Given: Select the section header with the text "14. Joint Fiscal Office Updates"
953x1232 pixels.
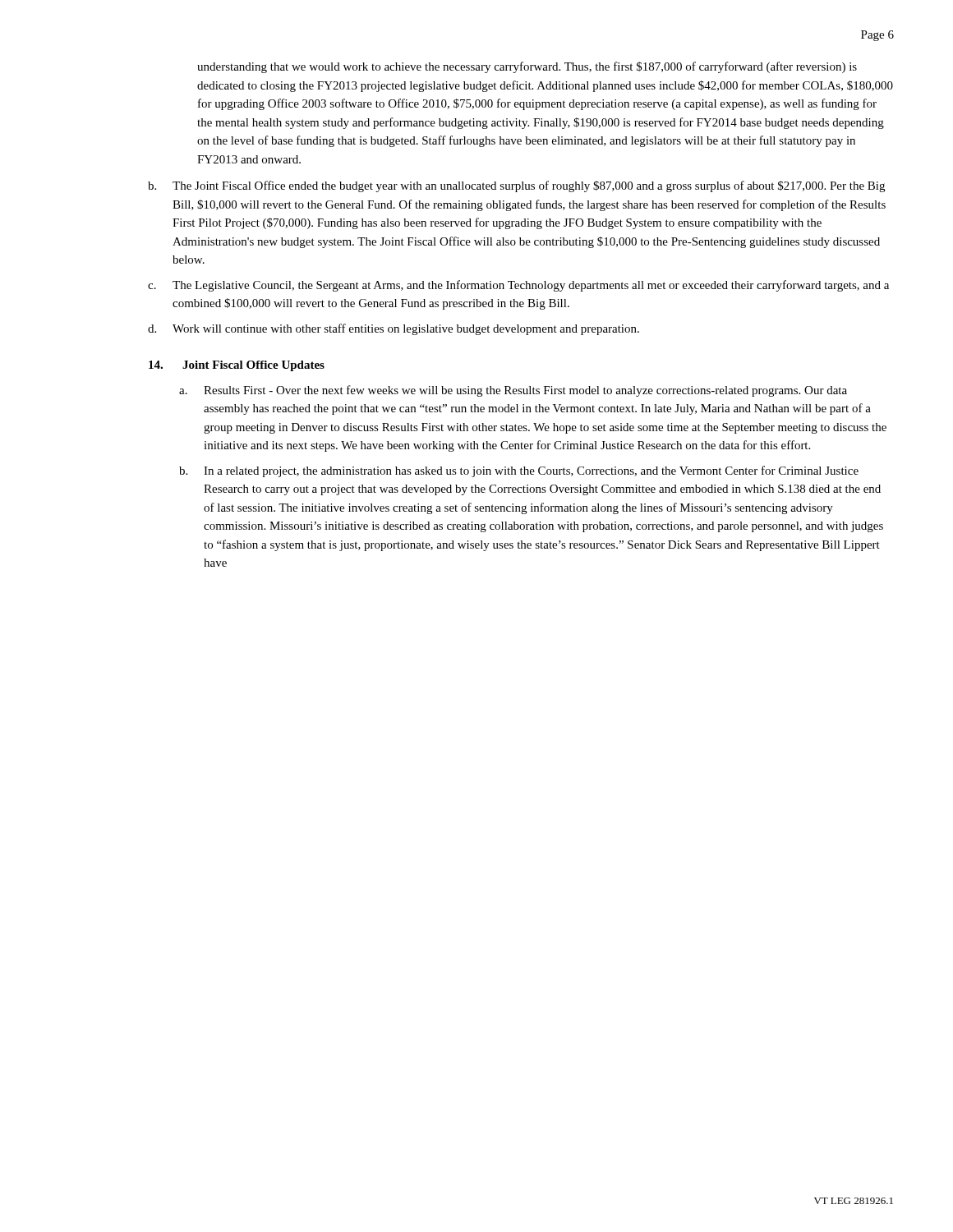Looking at the screenshot, I should pyautogui.click(x=236, y=365).
